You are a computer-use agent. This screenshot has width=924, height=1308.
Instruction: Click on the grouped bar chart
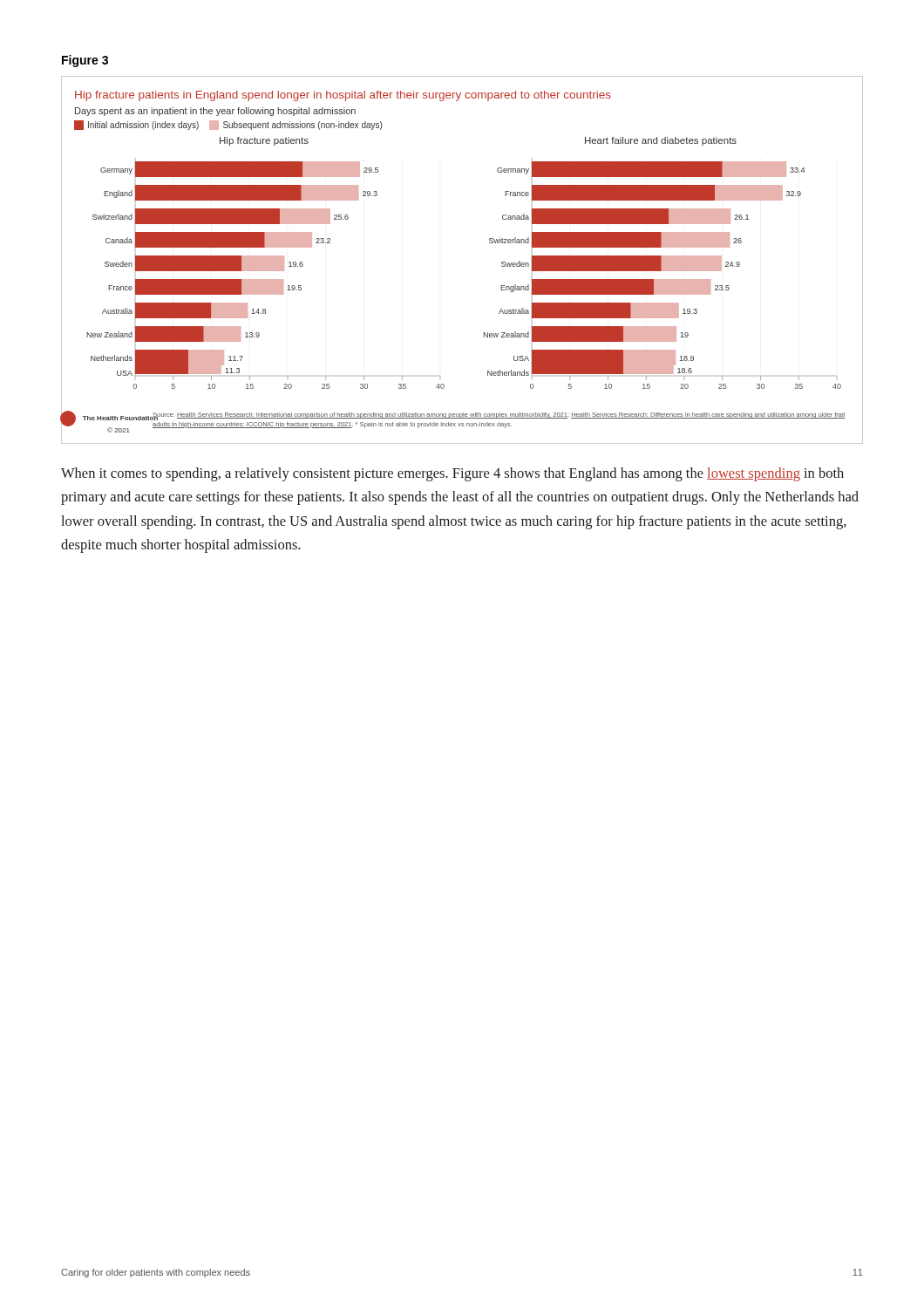[x=462, y=260]
